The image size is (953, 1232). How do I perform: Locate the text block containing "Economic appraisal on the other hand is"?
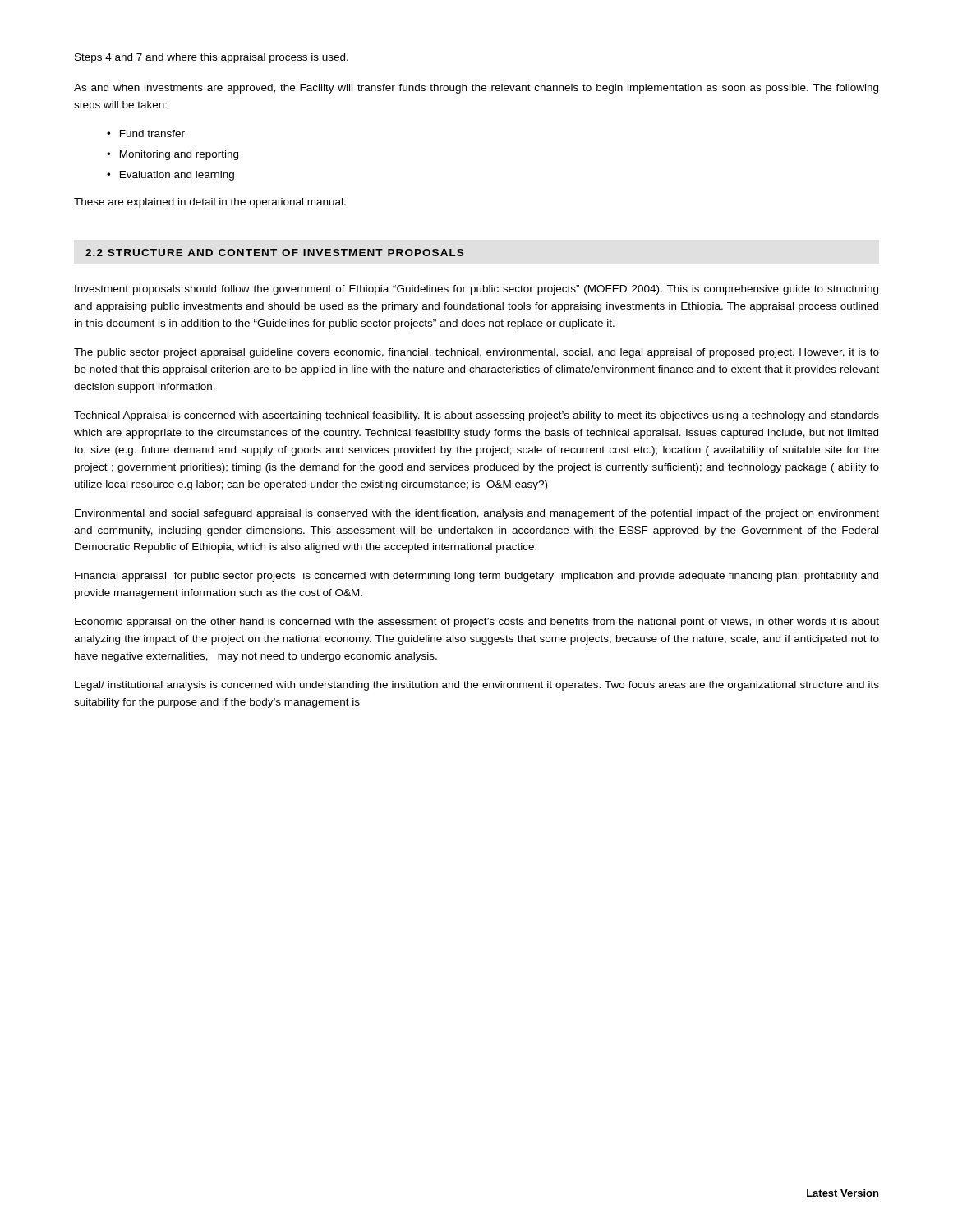click(x=476, y=639)
